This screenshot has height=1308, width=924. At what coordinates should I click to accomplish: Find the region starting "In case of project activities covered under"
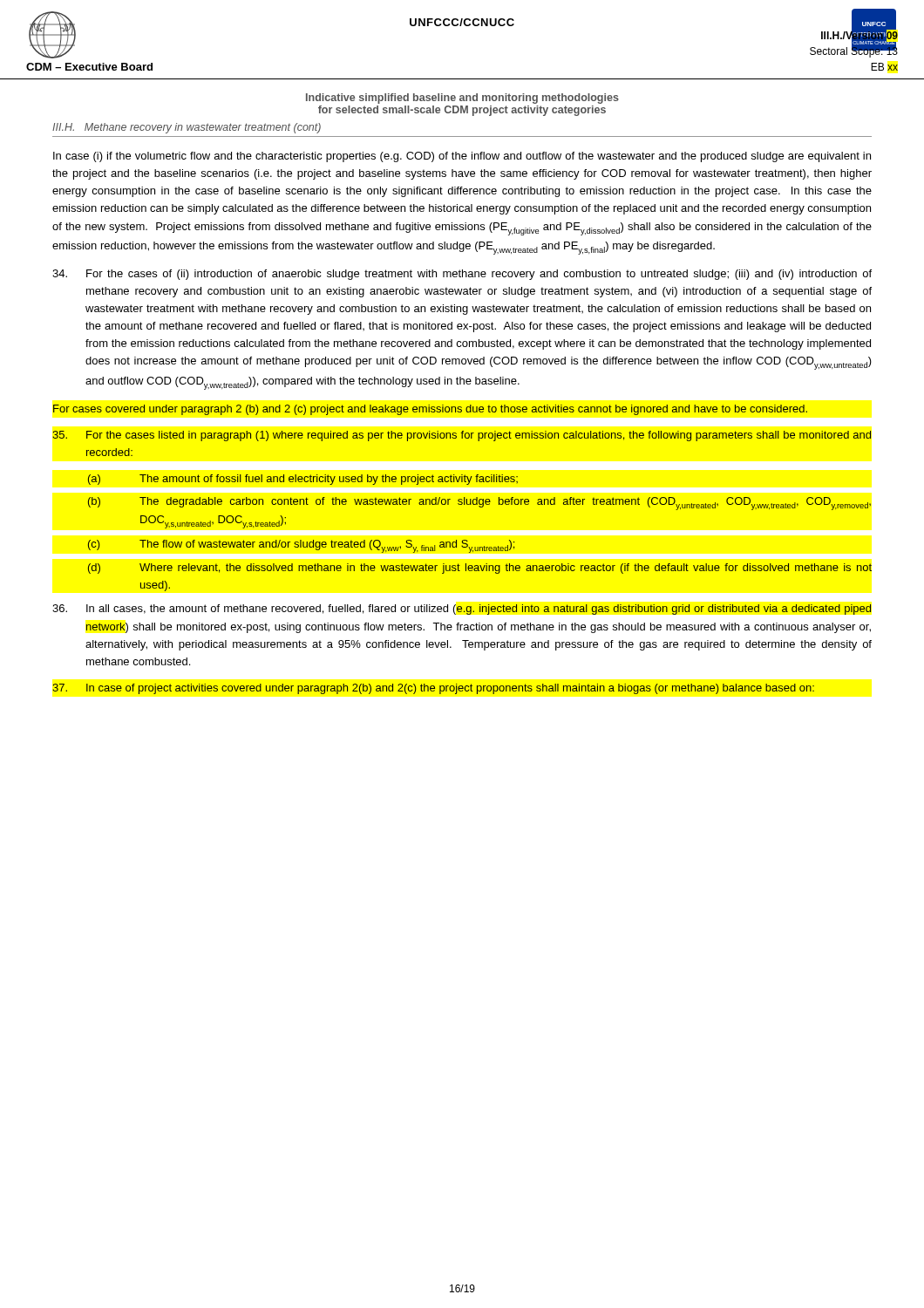coord(462,688)
